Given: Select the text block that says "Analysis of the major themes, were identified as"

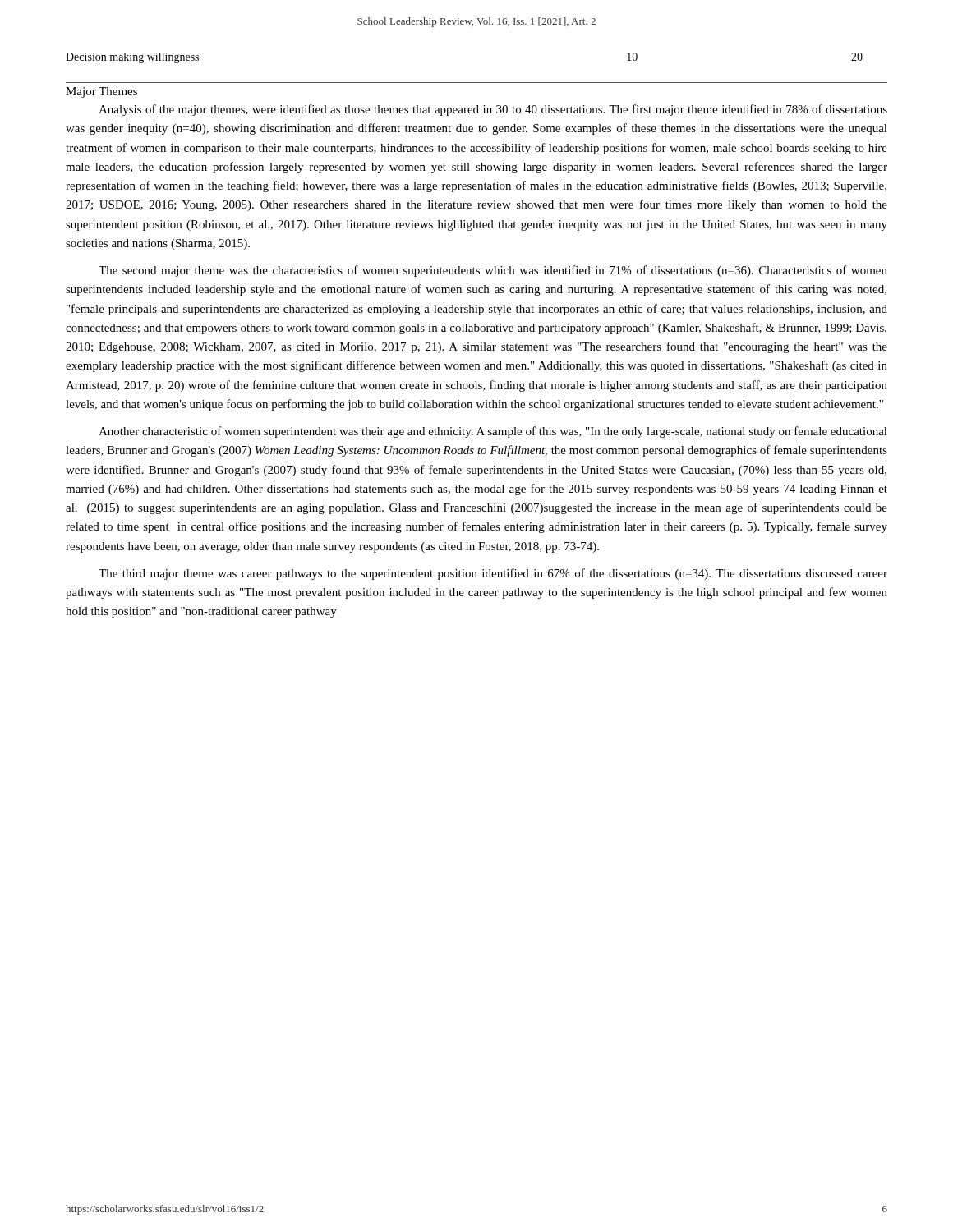Looking at the screenshot, I should pos(476,361).
